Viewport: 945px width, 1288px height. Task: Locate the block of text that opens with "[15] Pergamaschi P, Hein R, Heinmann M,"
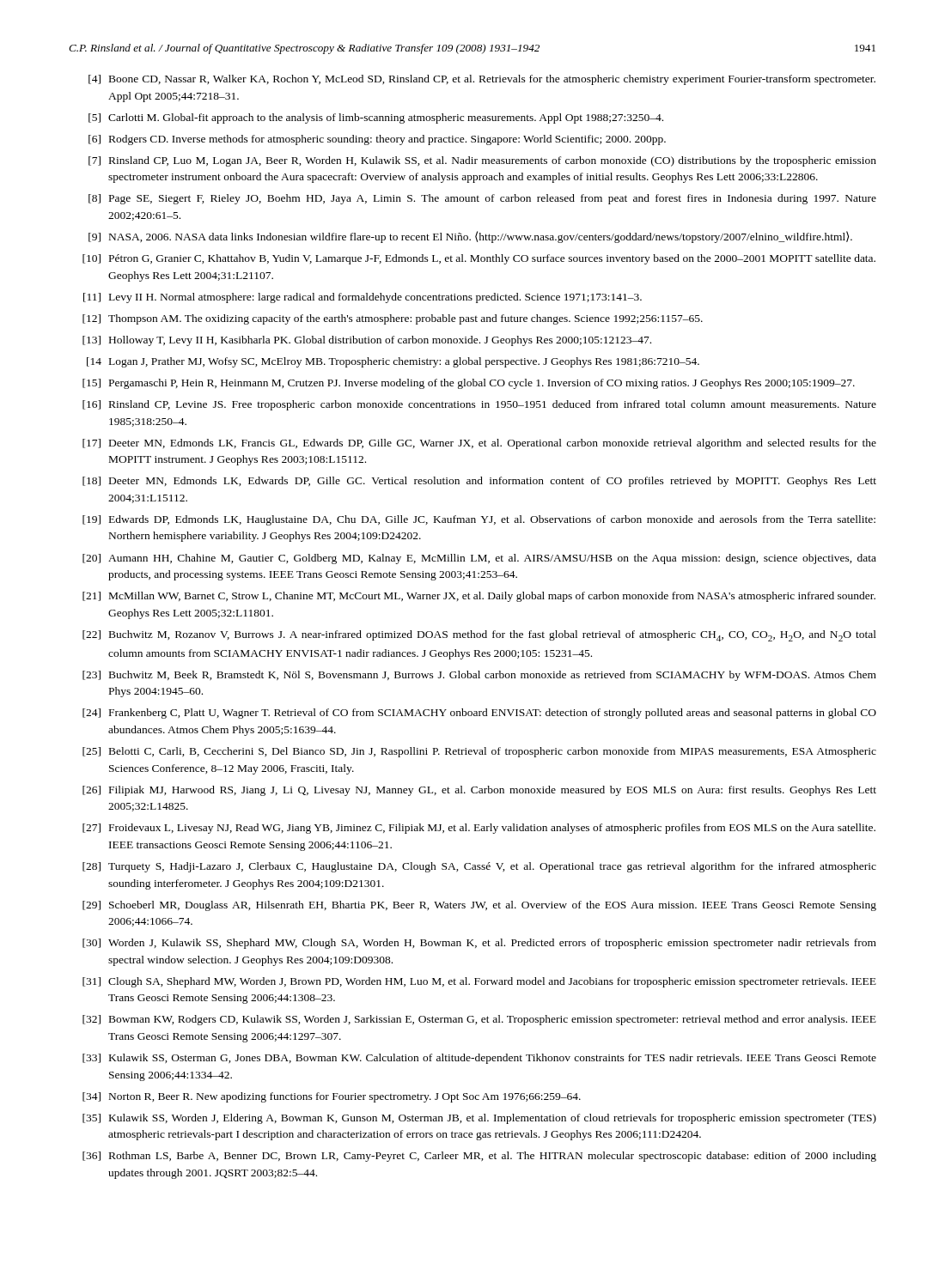click(472, 383)
